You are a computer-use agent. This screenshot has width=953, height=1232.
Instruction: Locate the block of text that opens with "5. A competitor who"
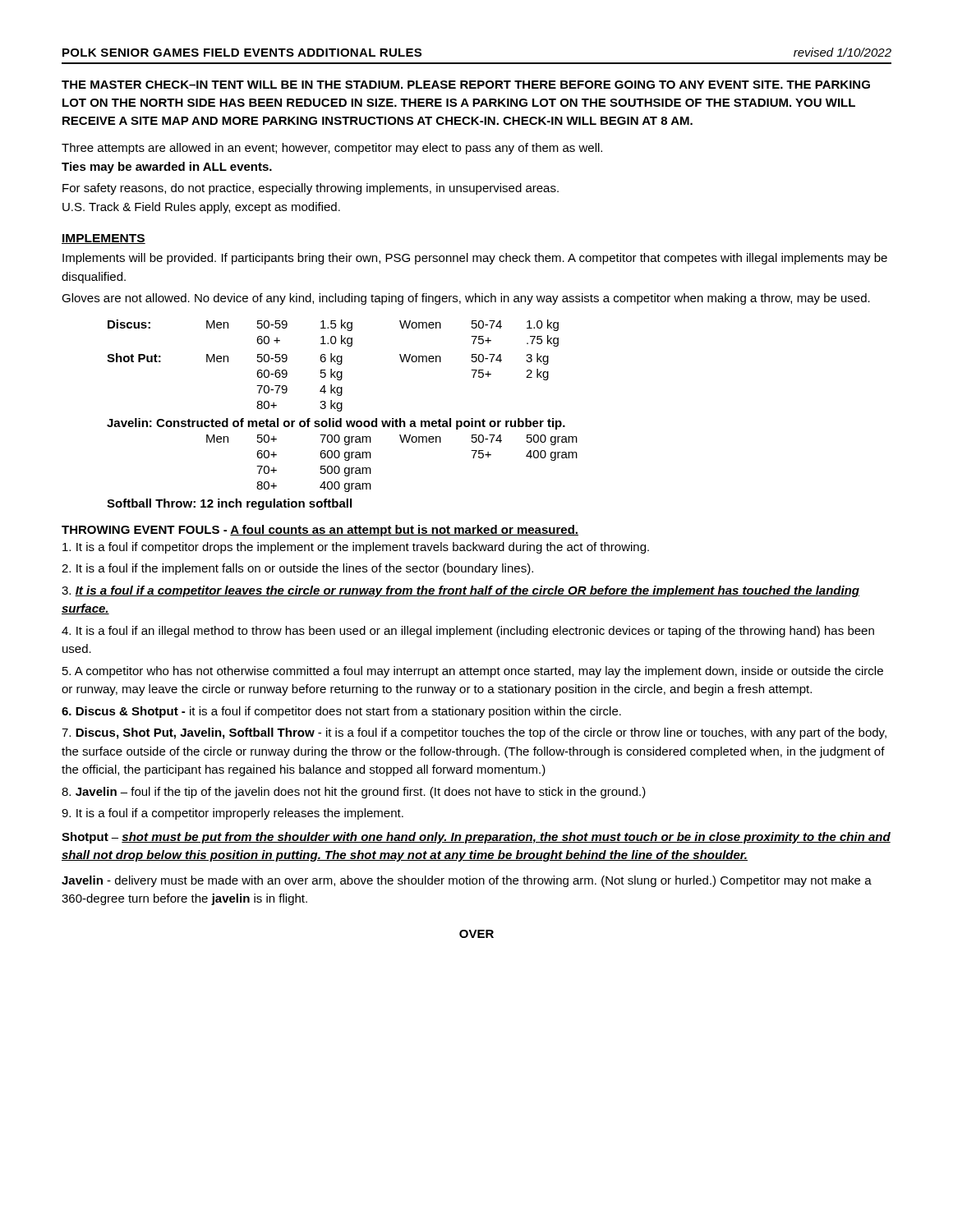pyautogui.click(x=473, y=680)
